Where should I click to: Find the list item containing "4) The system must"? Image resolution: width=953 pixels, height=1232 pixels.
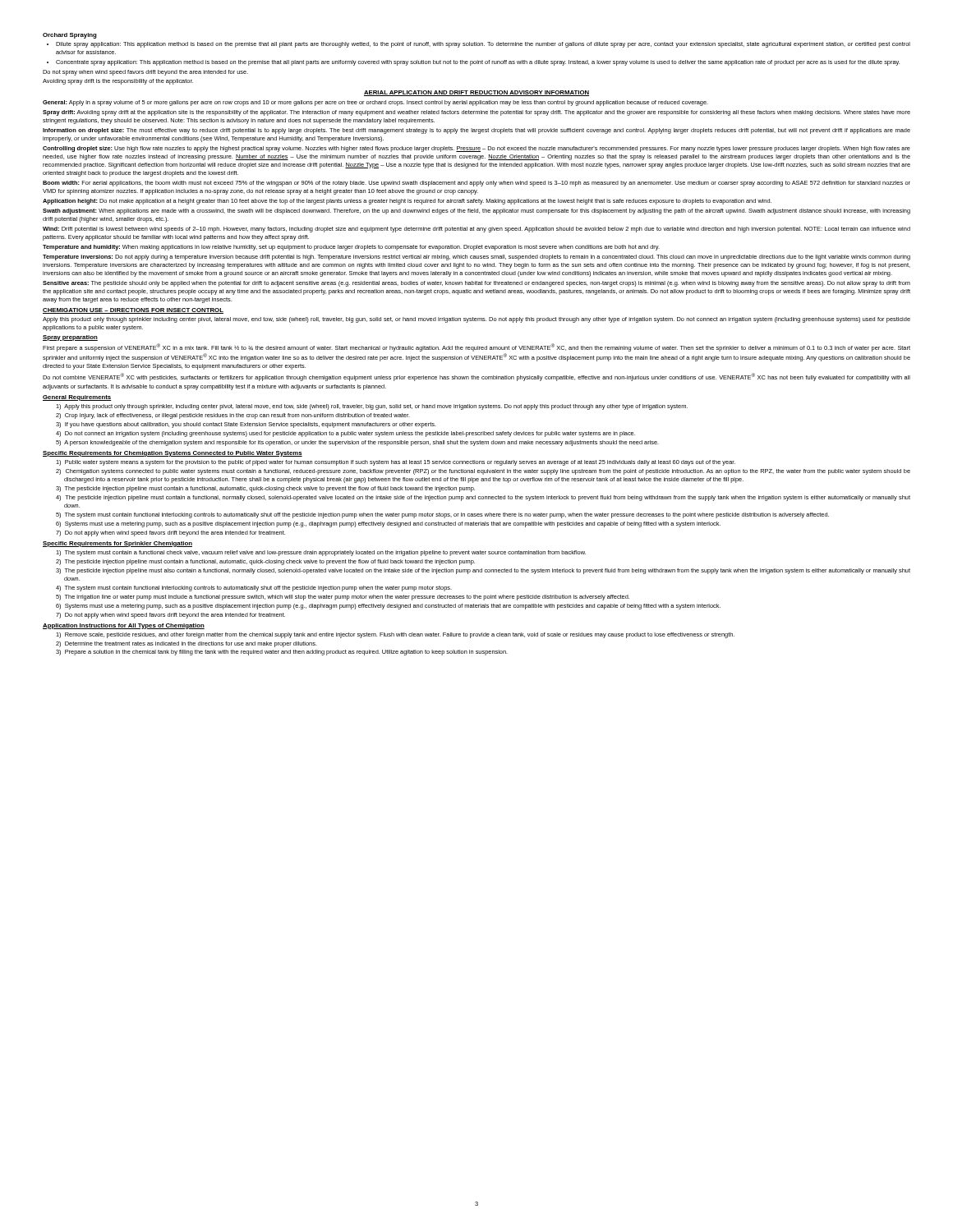click(254, 587)
